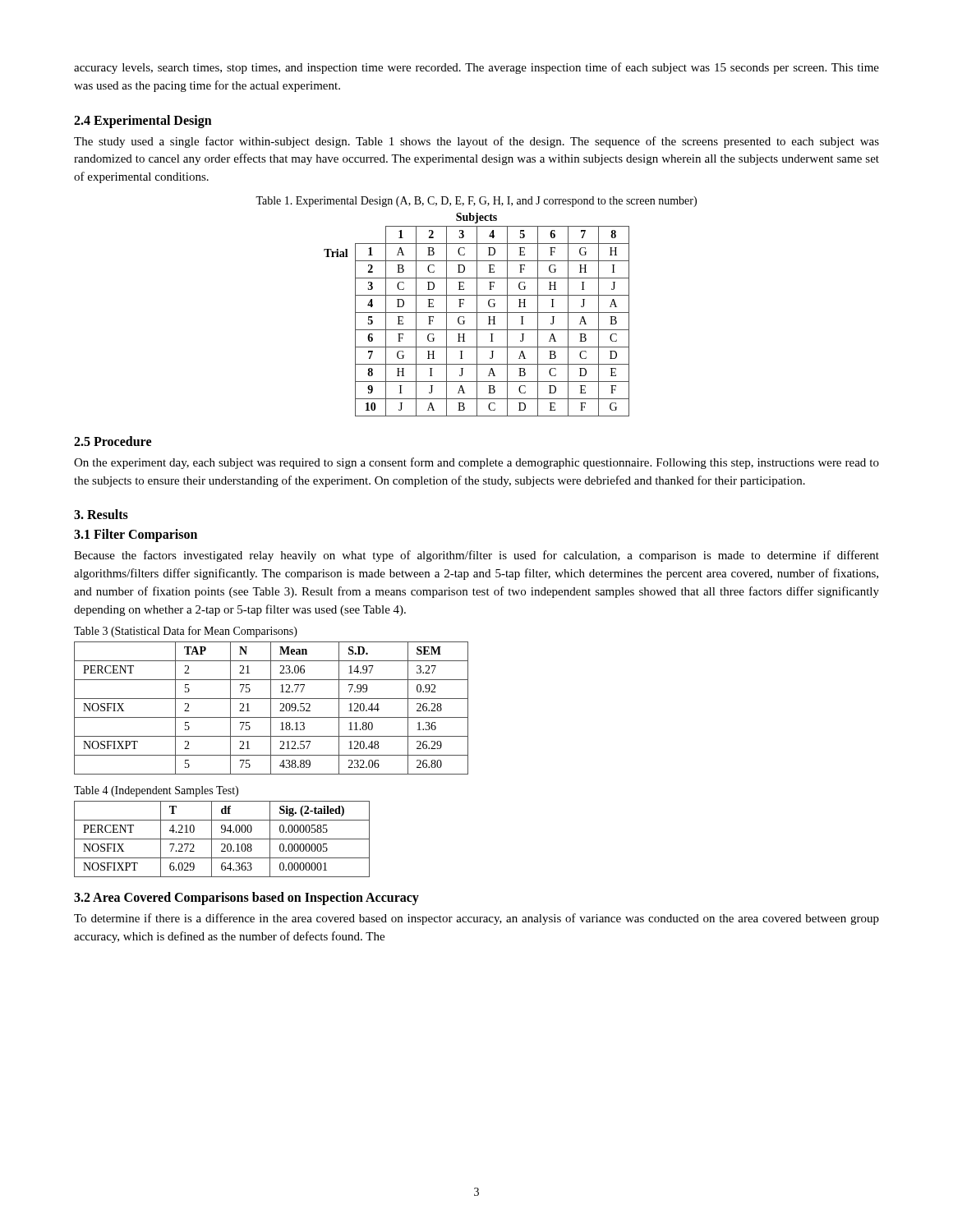Locate the section header containing "2.5 Procedure"
This screenshot has height=1232, width=953.
point(113,441)
